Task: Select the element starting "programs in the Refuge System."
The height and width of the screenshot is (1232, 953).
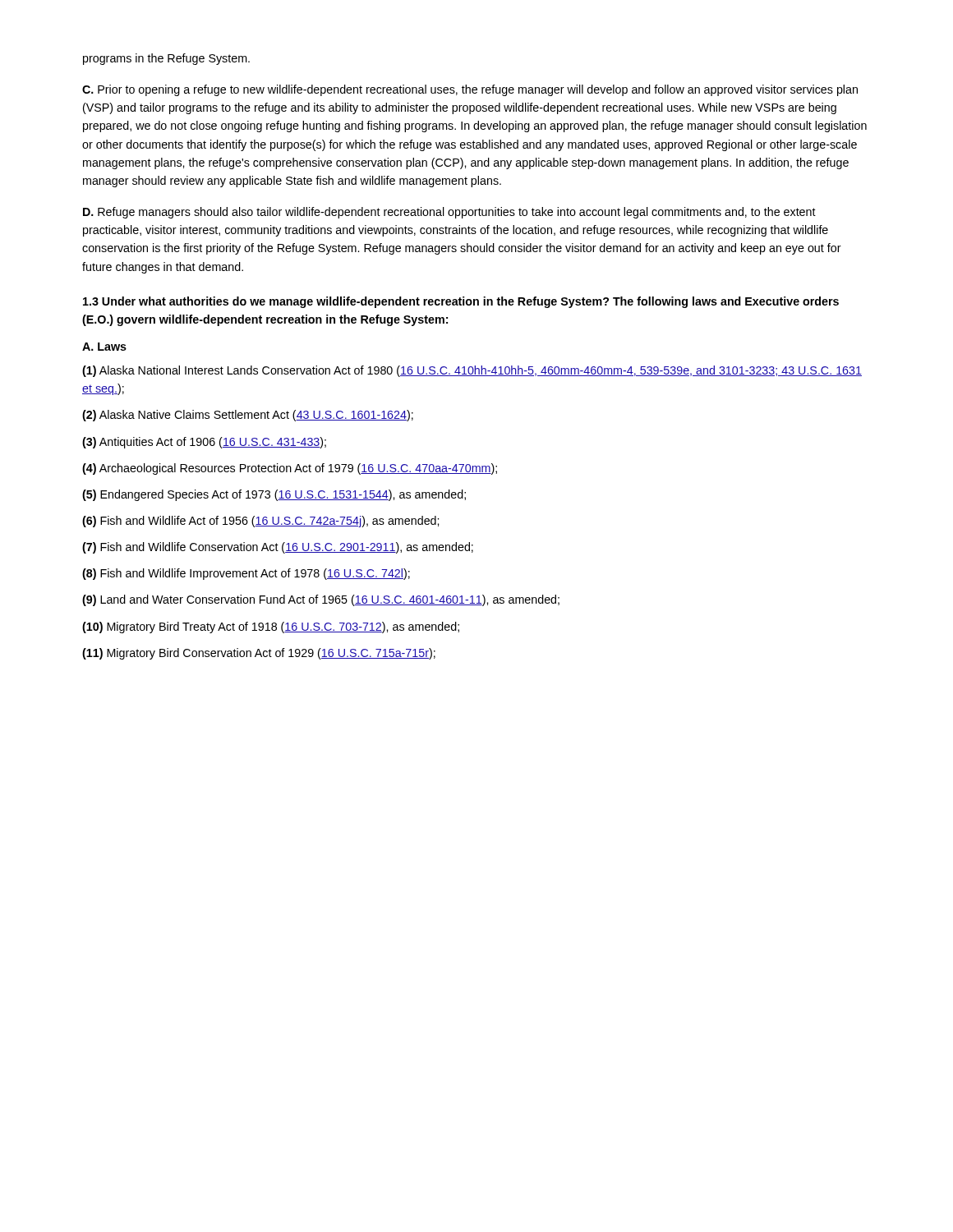Action: 166,58
